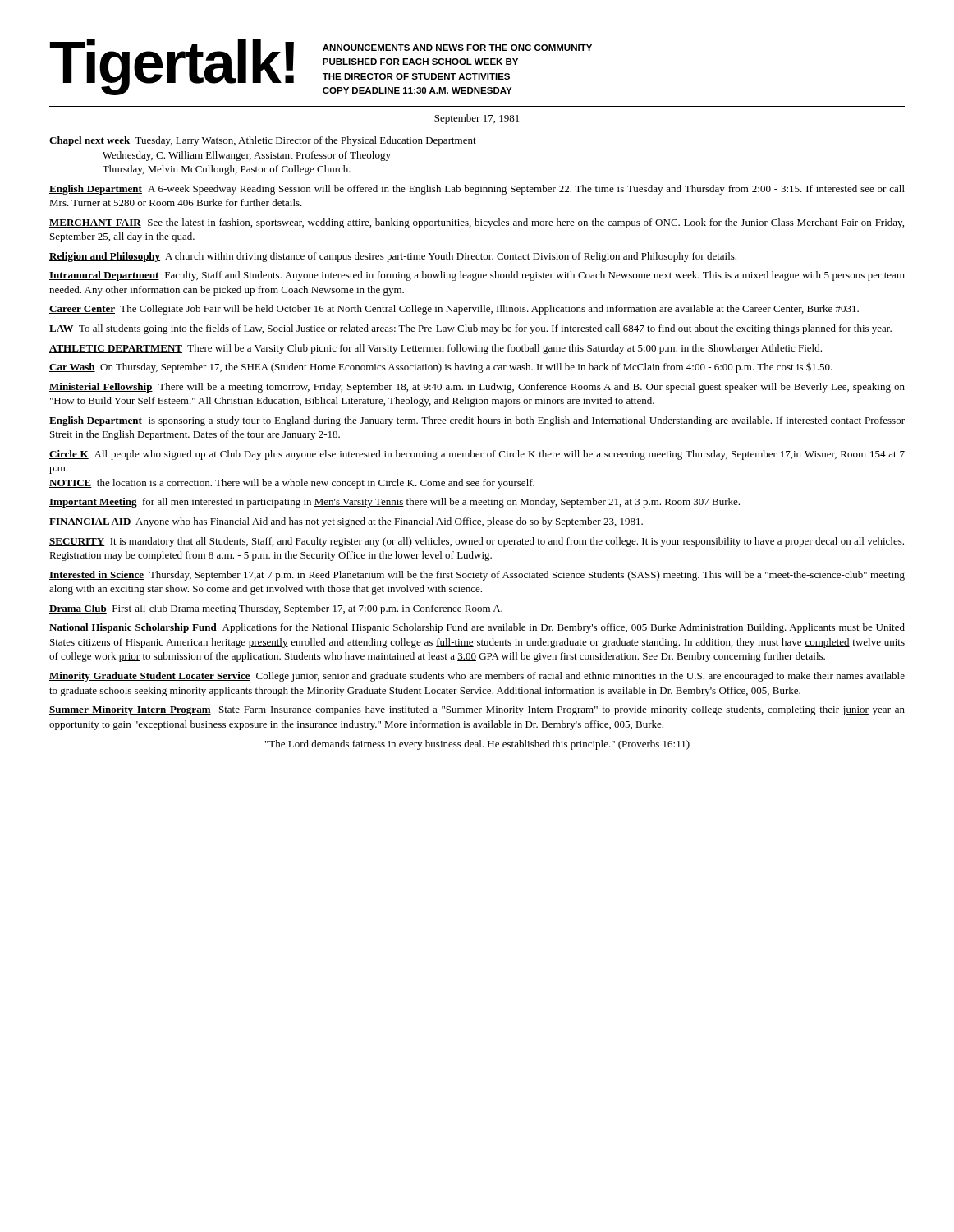Point to the passage starting "Circle K All"
The height and width of the screenshot is (1232, 954).
tap(477, 468)
